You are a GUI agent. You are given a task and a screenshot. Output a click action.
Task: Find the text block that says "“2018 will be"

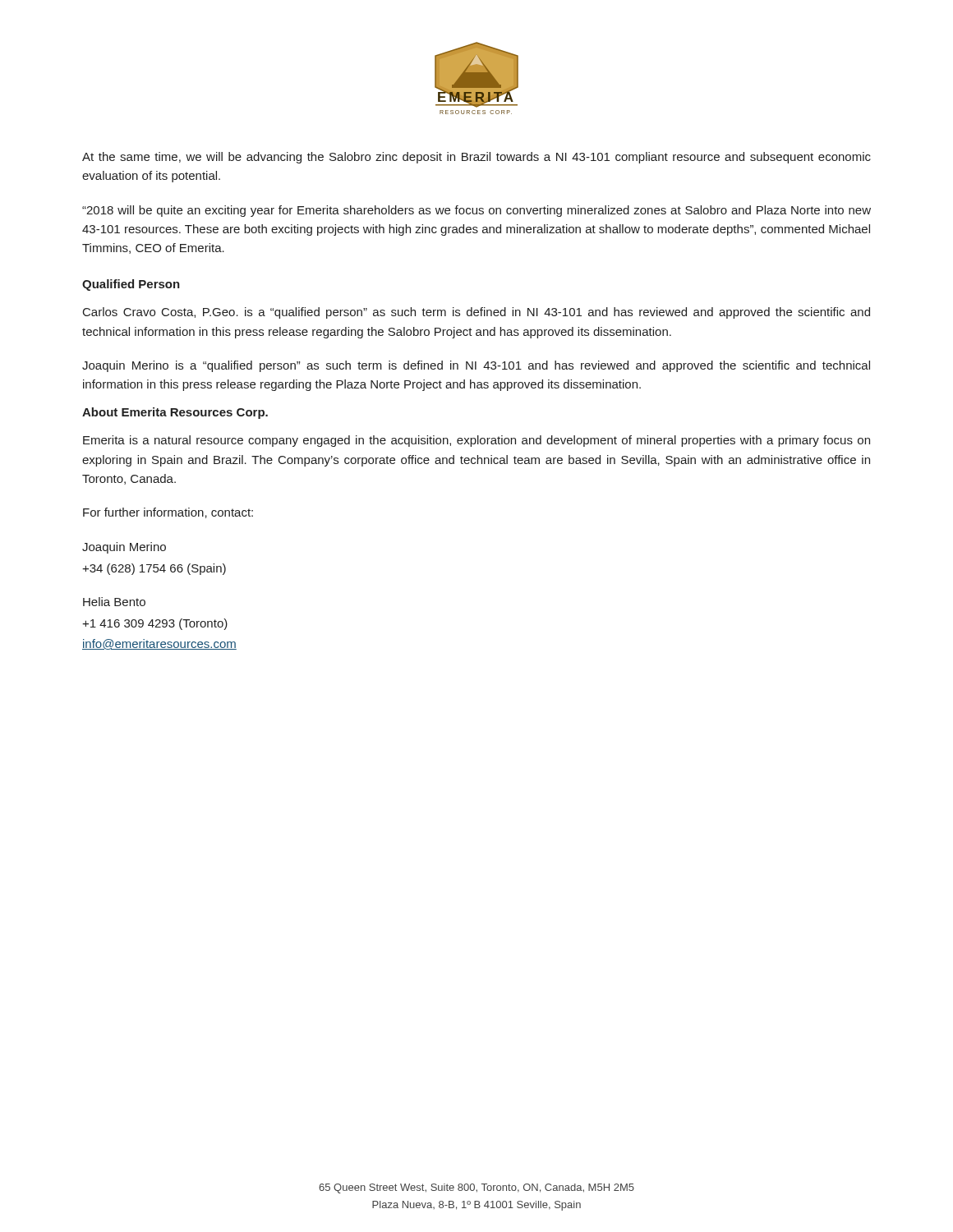pos(476,229)
